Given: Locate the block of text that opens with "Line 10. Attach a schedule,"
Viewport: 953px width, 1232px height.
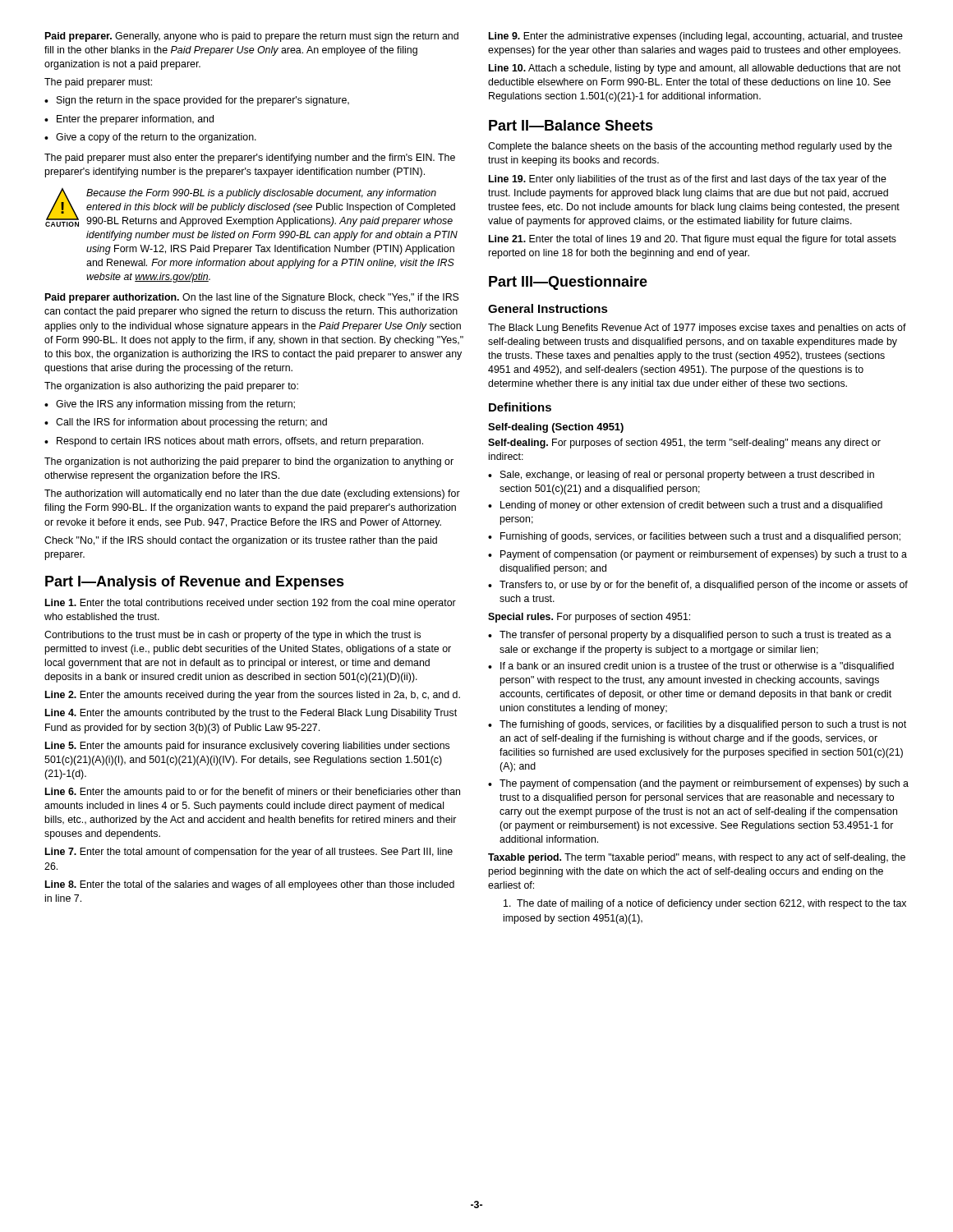Looking at the screenshot, I should pos(698,83).
